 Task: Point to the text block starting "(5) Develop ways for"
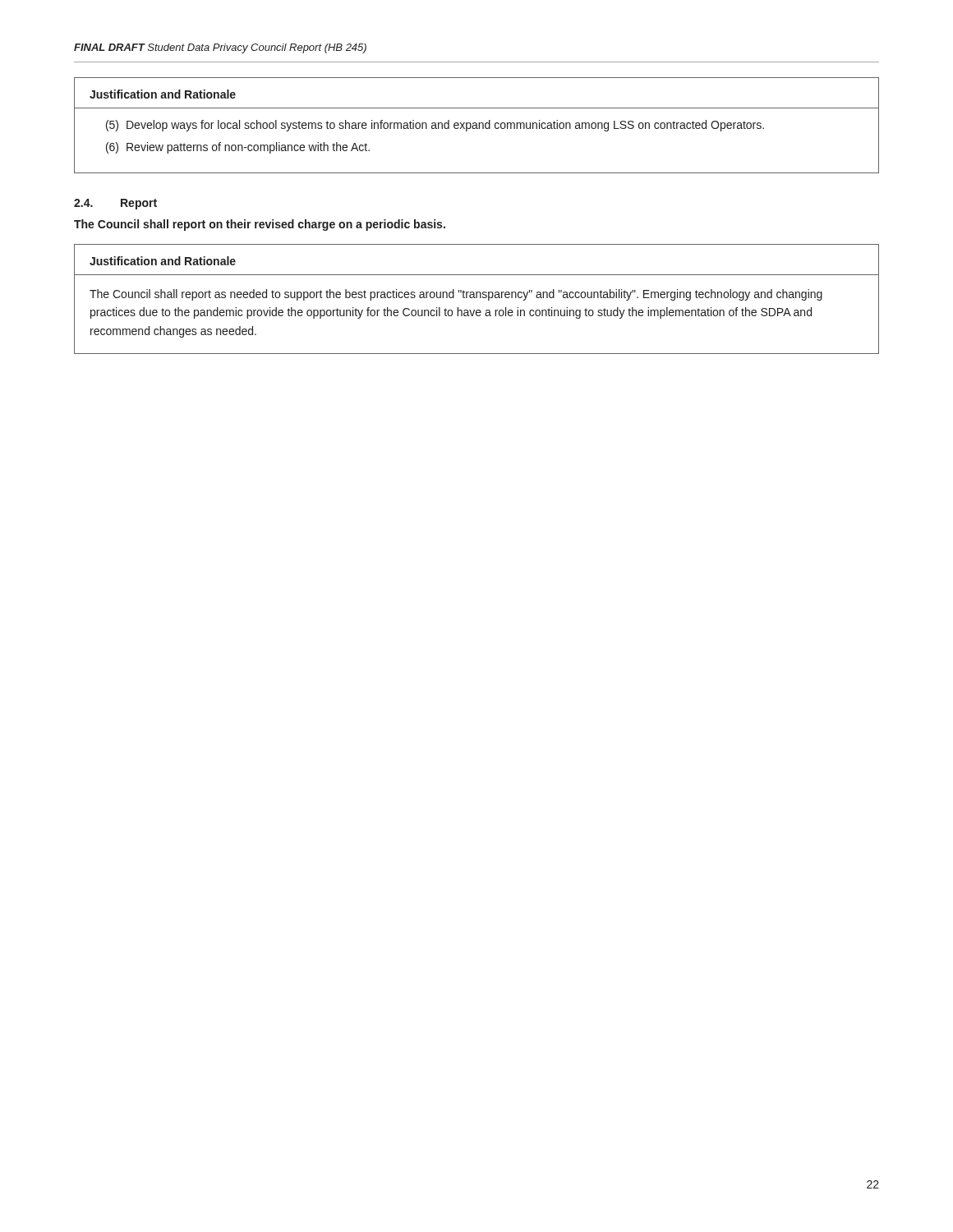coord(427,125)
